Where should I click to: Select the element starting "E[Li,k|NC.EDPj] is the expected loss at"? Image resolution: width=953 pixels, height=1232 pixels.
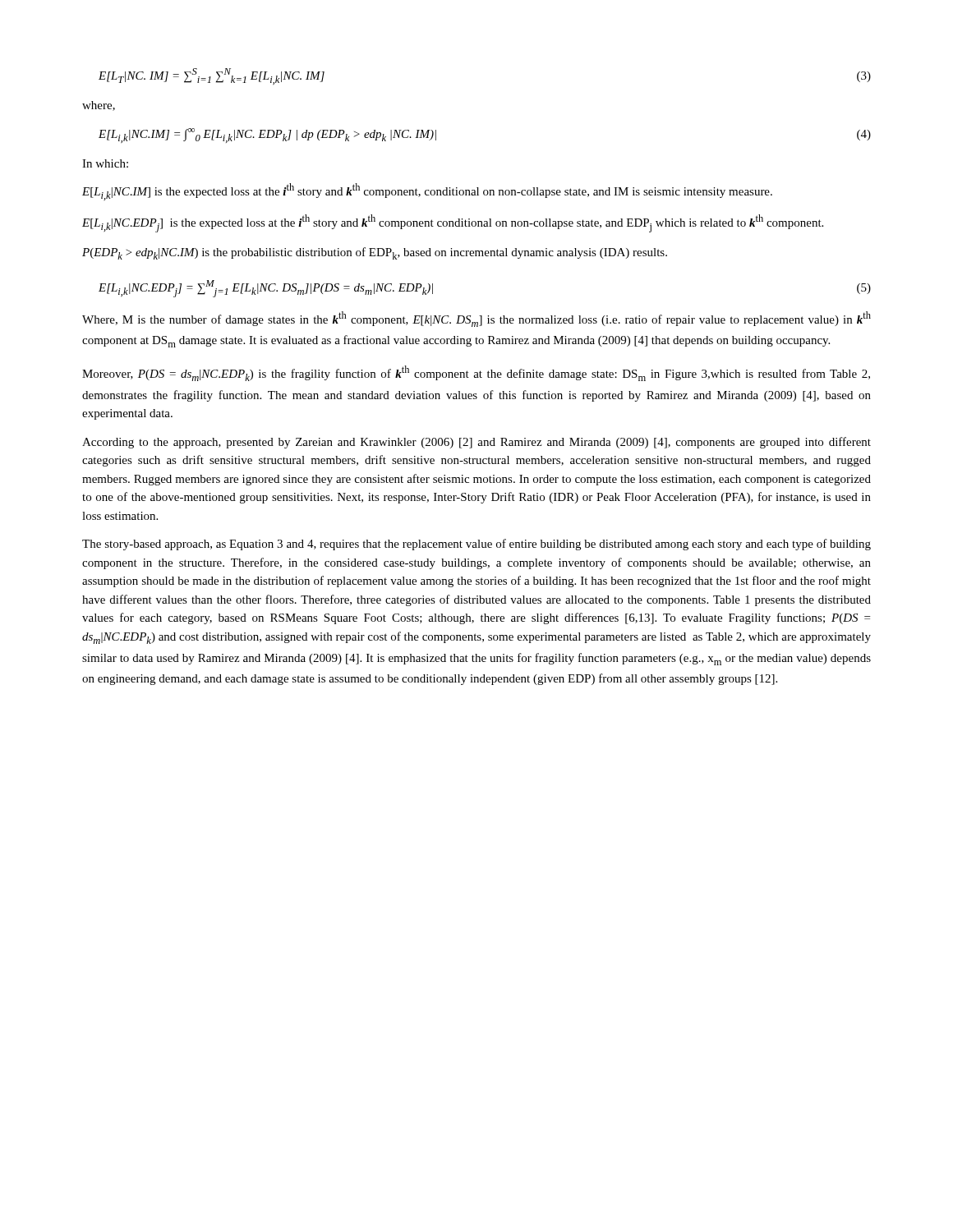tap(453, 223)
